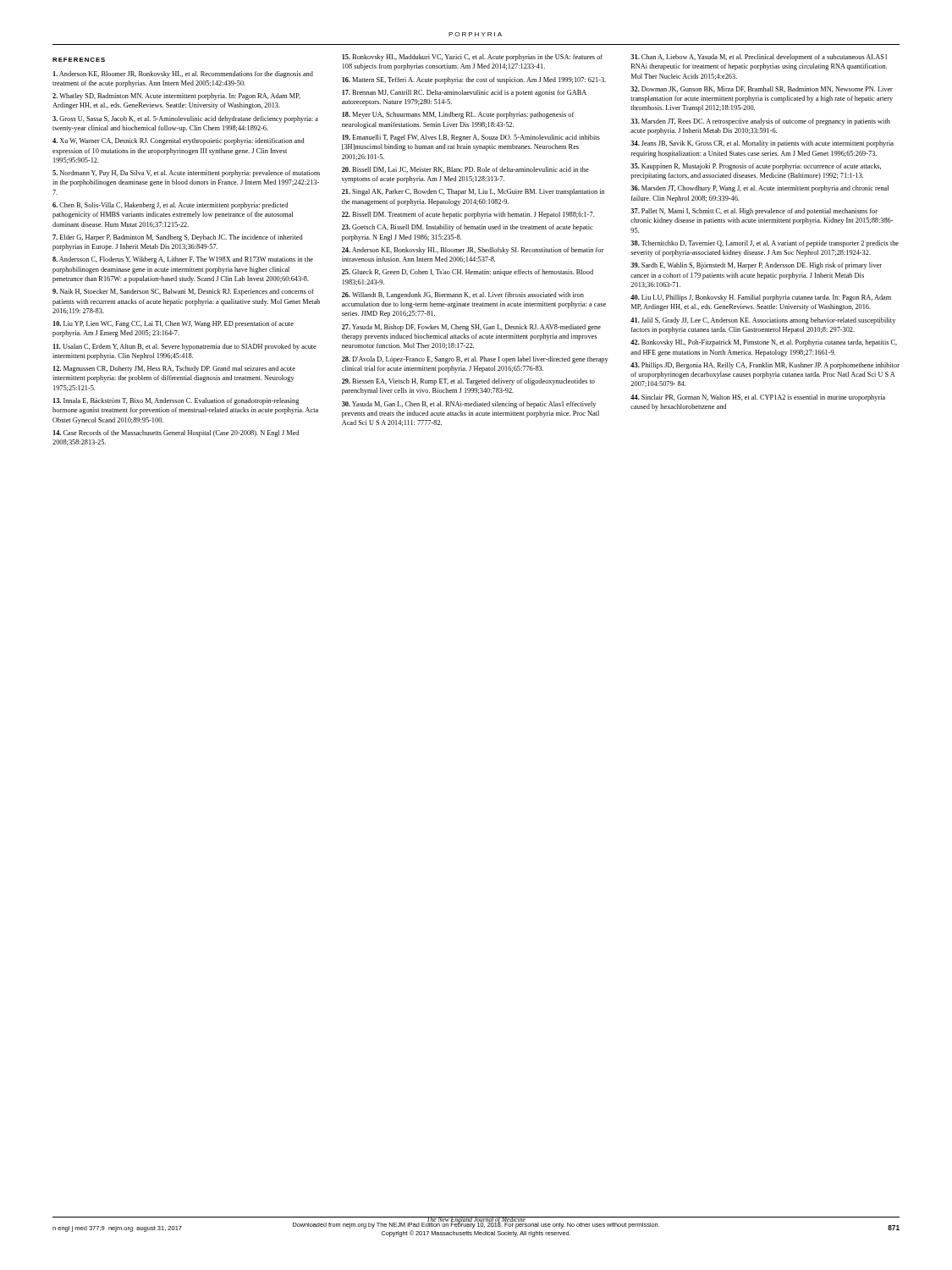Find the list item containing "28. D'Avola D, López-Franco"
Viewport: 952px width, 1270px height.
click(475, 364)
